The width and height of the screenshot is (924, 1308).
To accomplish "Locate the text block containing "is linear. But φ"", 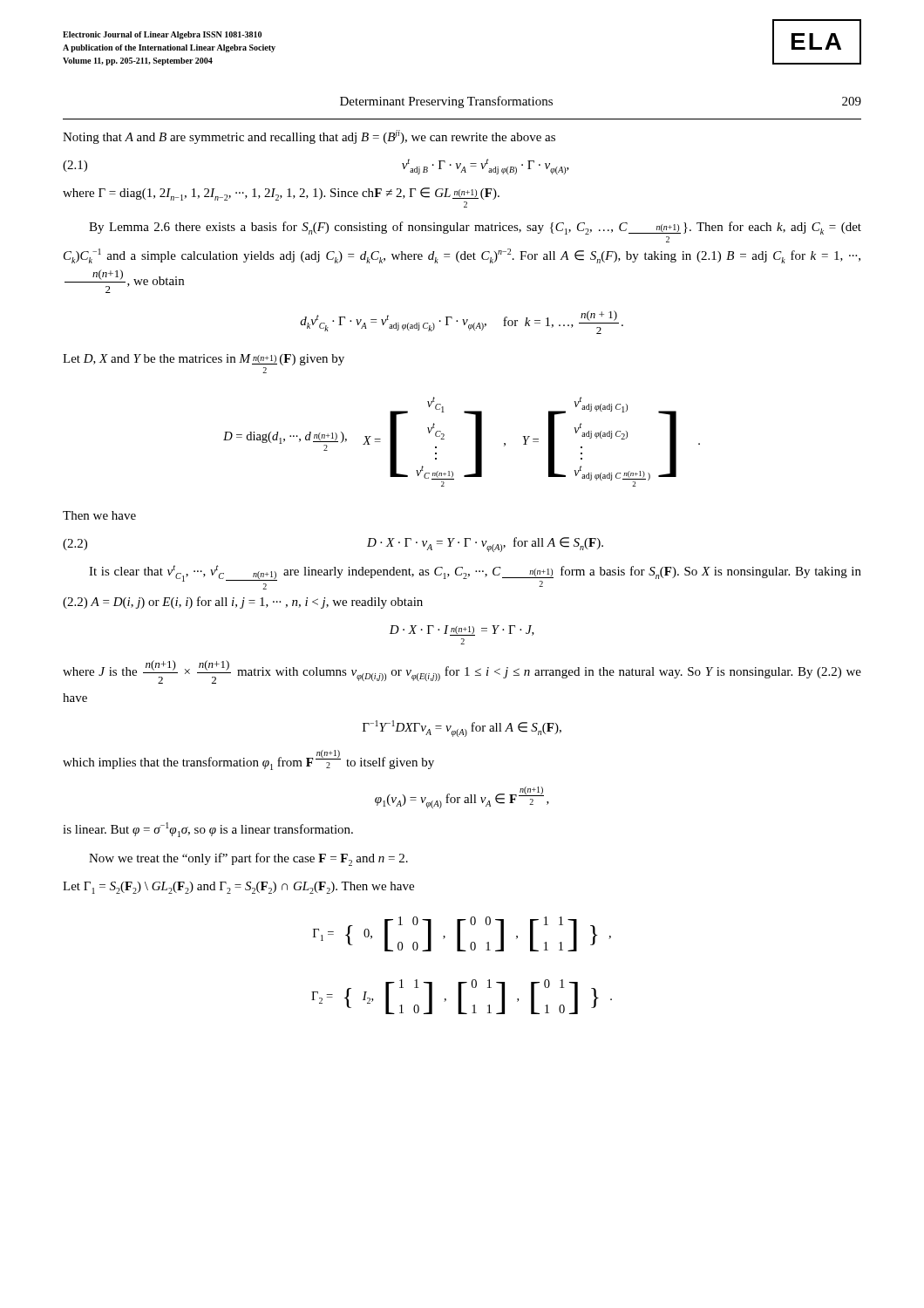I will [208, 830].
